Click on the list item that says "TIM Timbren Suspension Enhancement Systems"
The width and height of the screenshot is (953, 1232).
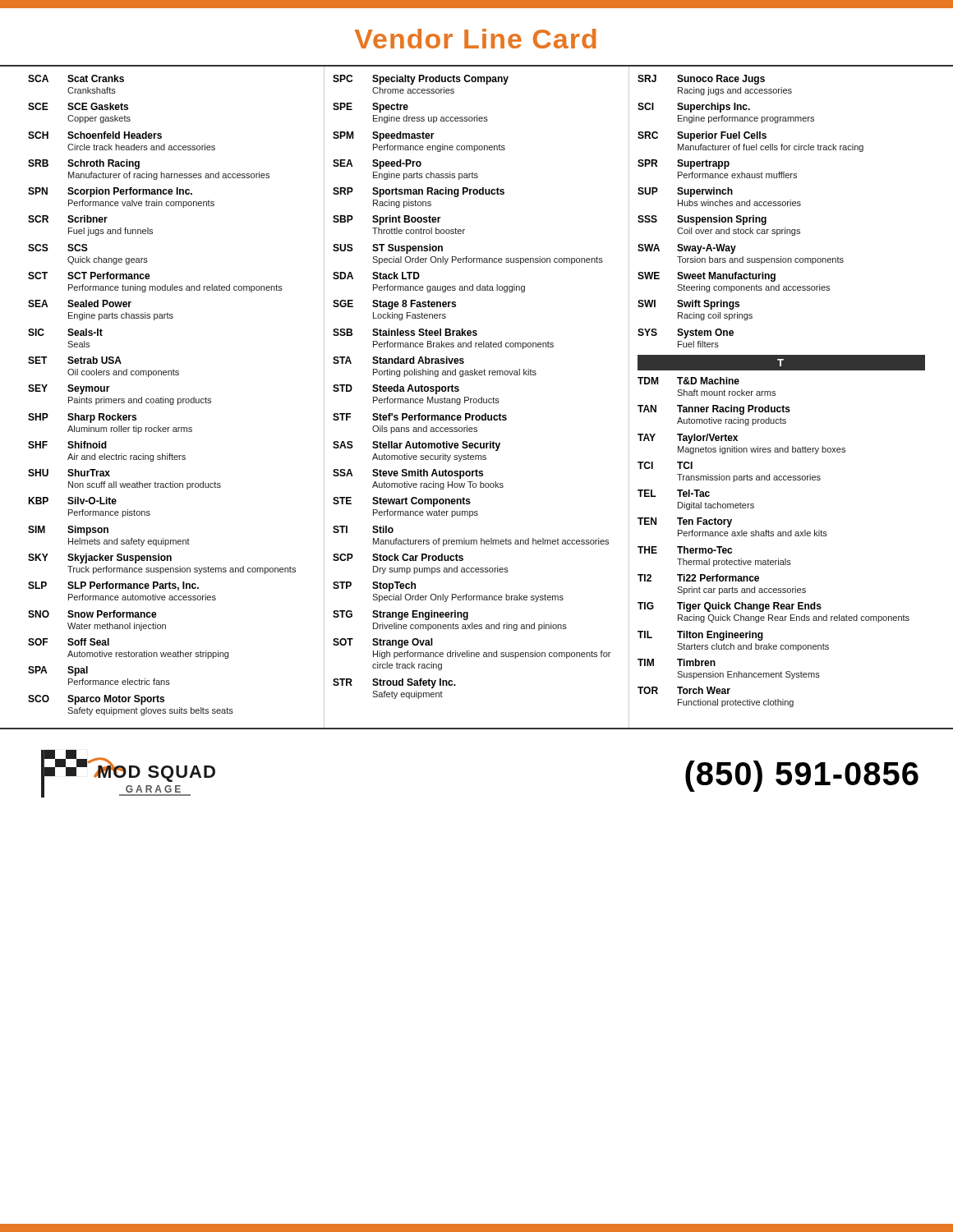pos(781,669)
